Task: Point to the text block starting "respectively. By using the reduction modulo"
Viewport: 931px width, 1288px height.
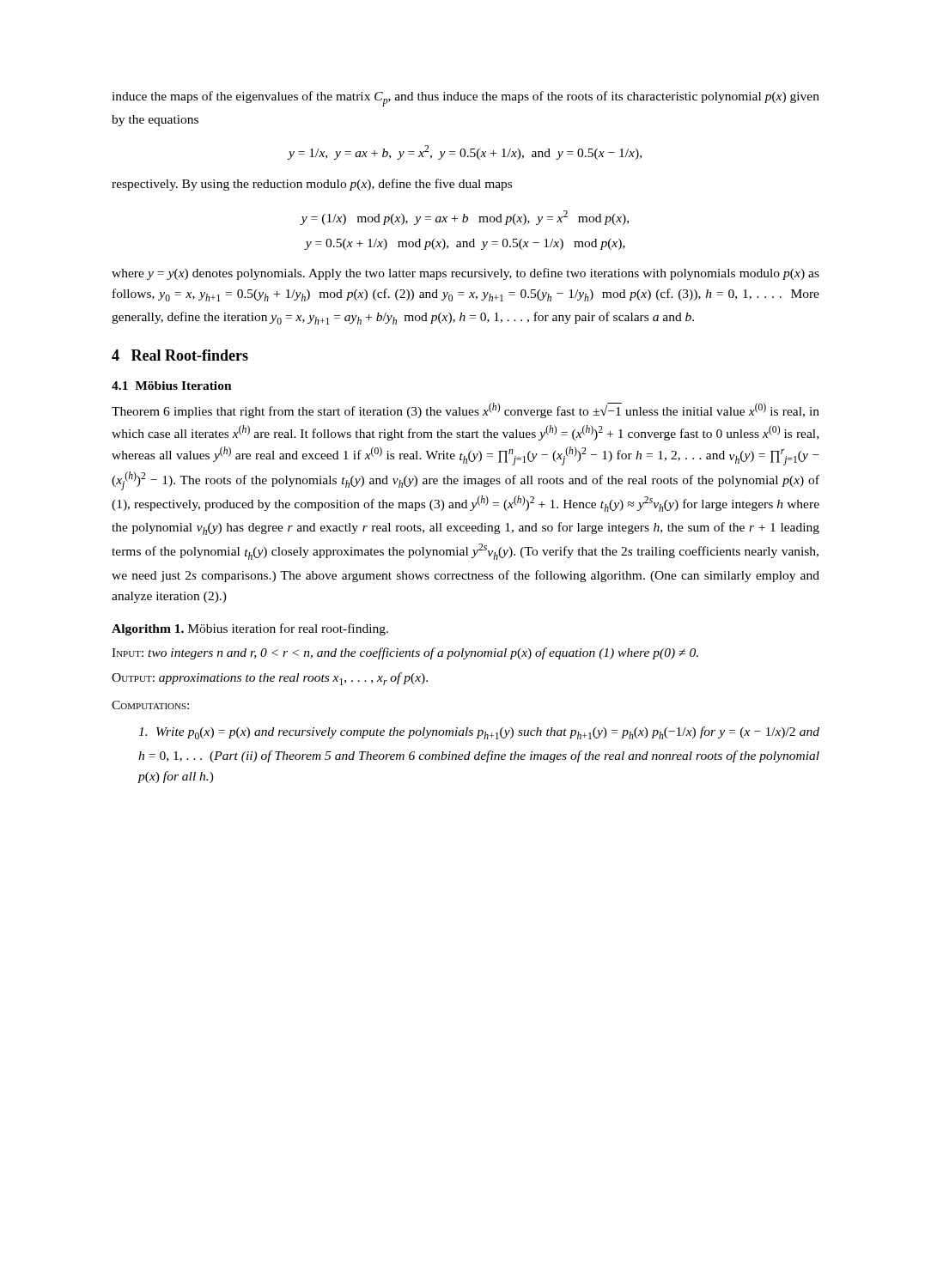Action: pos(466,183)
